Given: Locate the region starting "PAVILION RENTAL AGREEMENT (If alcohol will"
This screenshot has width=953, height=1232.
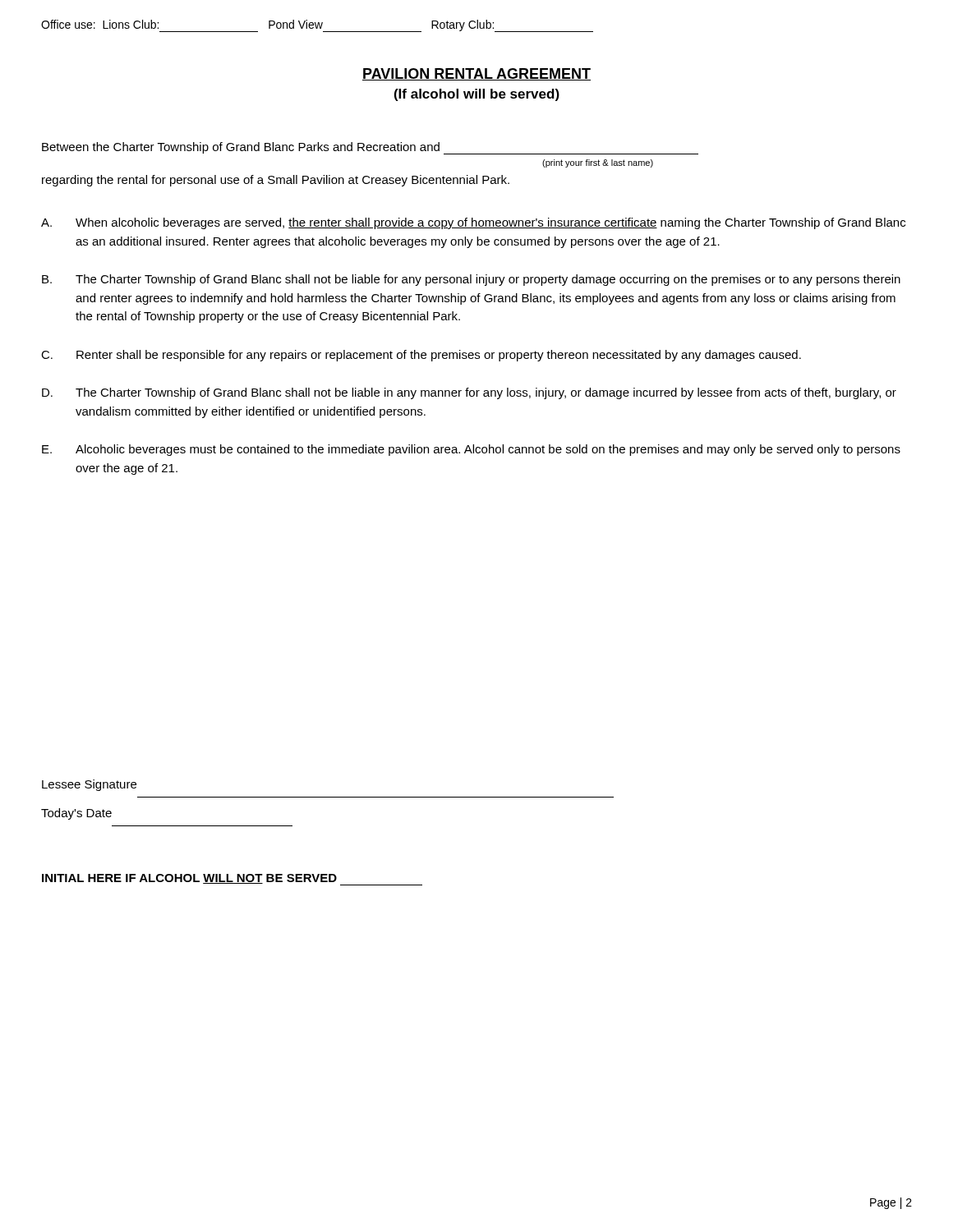Looking at the screenshot, I should point(476,84).
